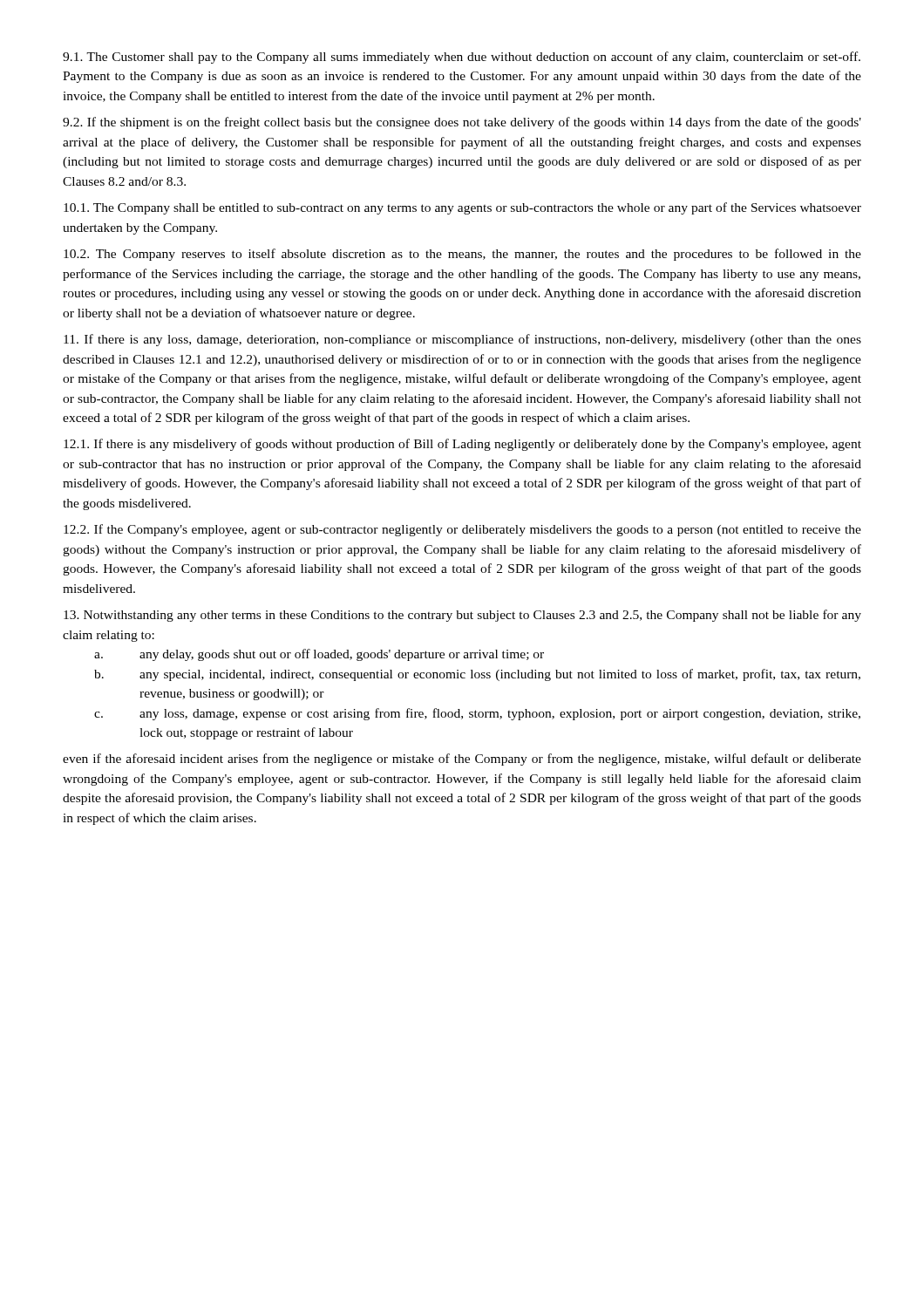
Task: Click on the block starting "1. The Customer shall pay to"
Action: coord(462,76)
